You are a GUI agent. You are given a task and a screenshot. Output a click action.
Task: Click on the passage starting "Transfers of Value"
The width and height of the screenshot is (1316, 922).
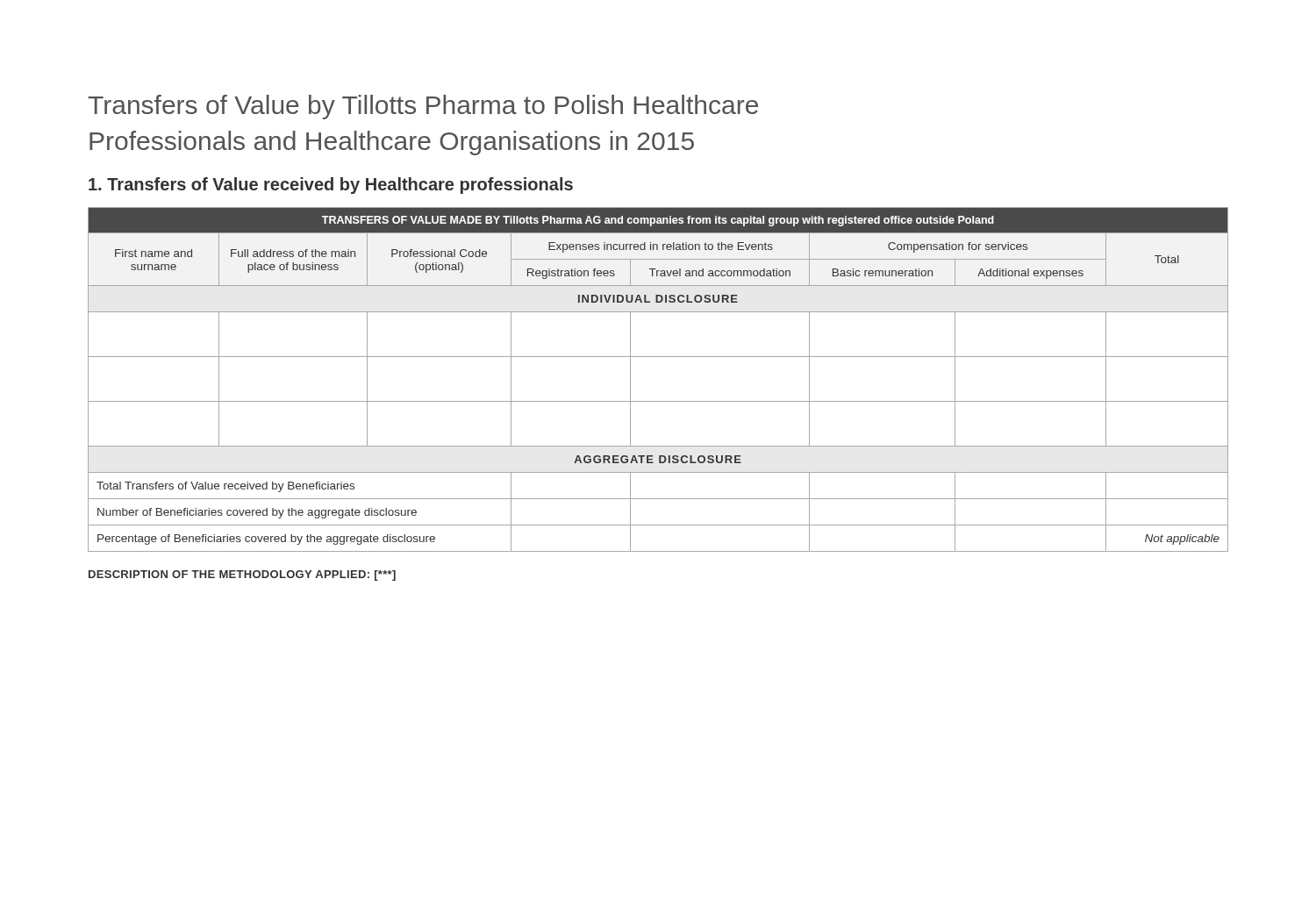point(658,123)
